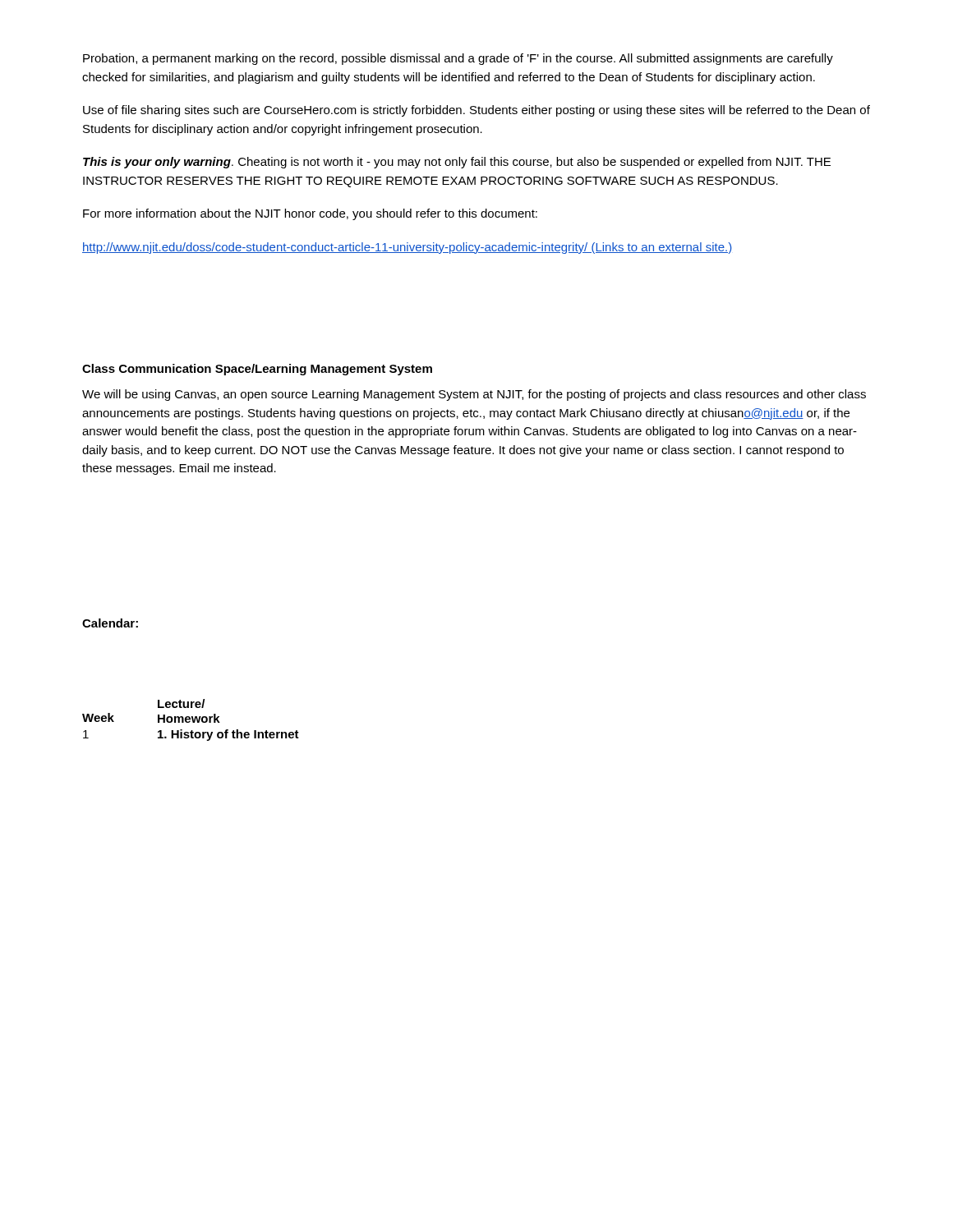The image size is (953, 1232).
Task: Click on the text block with the text "http://www.njit.edu/doss/code-student-conduct-article-11-university-policy-academic-integrity/ (Links to an external"
Action: [407, 246]
